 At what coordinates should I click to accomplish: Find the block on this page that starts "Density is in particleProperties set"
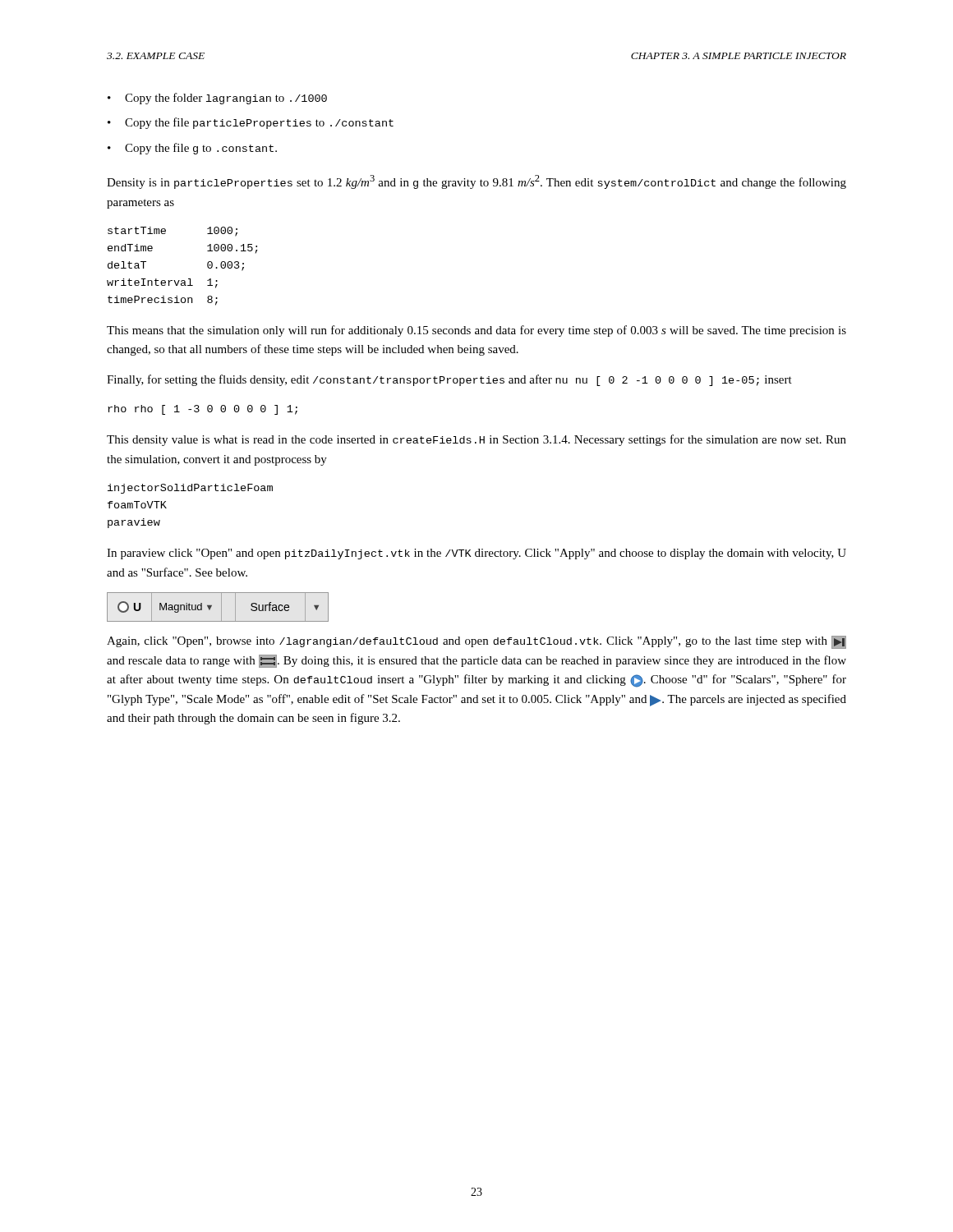(476, 190)
